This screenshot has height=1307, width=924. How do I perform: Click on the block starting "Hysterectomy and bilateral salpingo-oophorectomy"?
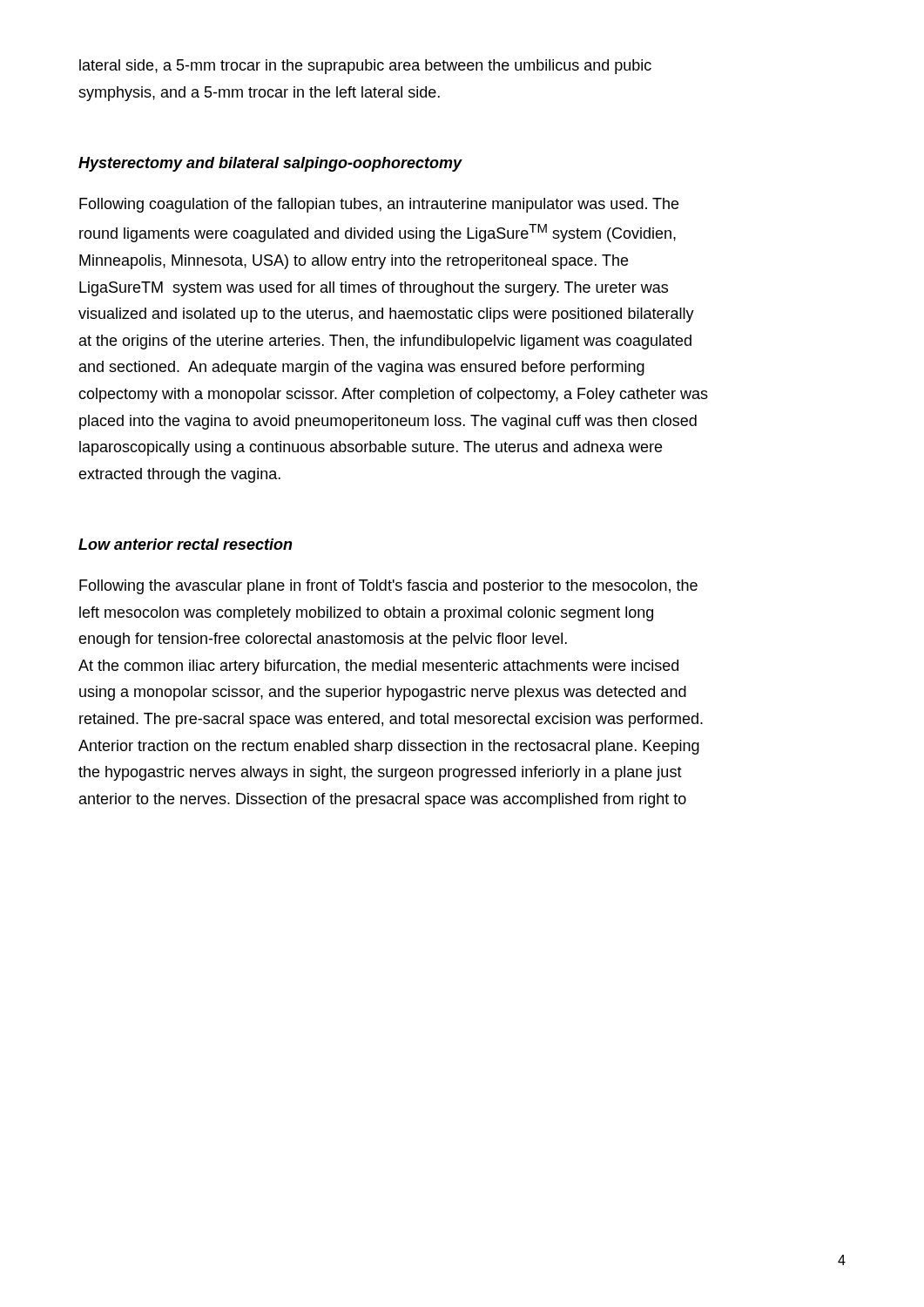pyautogui.click(x=270, y=163)
